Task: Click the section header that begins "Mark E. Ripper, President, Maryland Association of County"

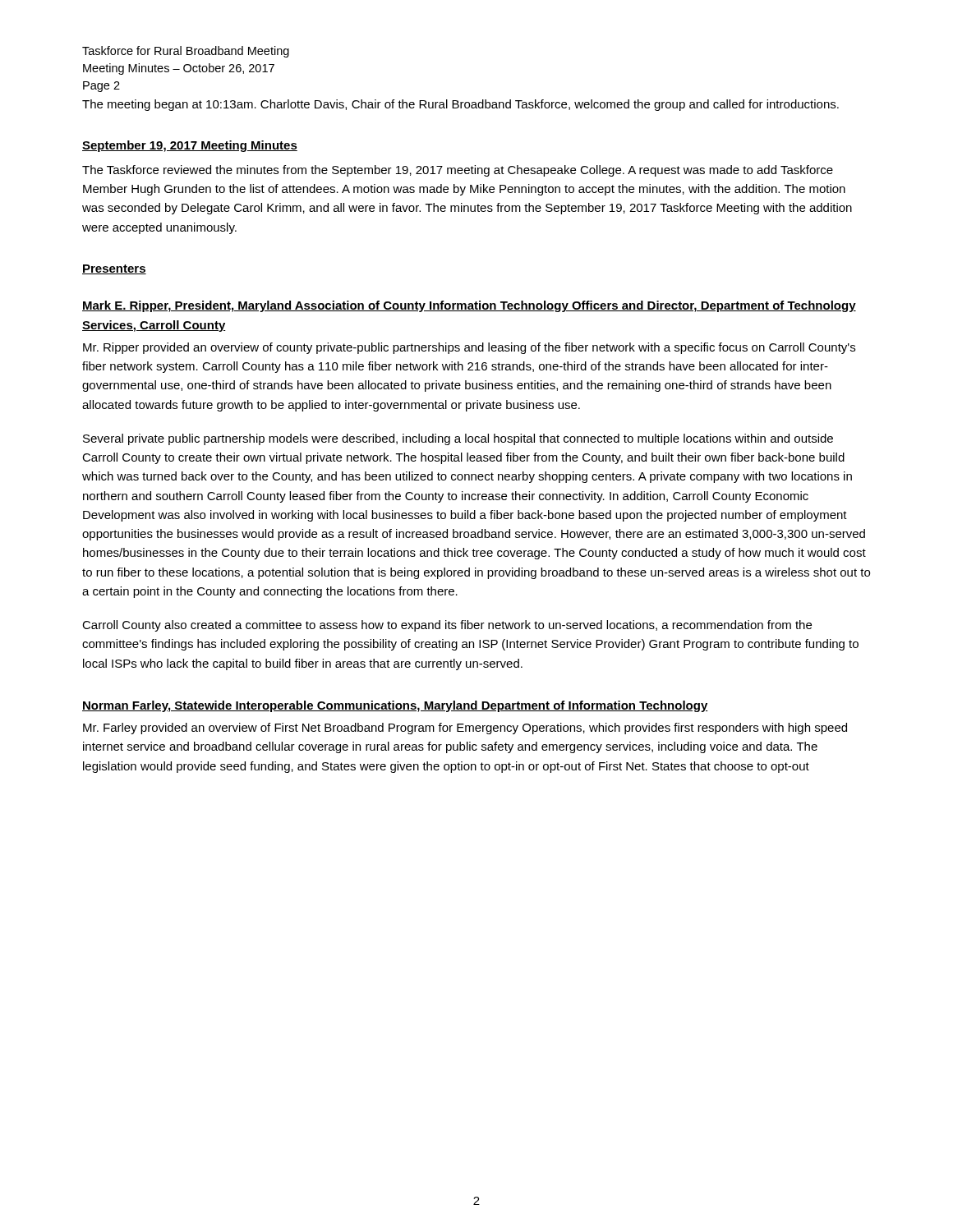Action: coord(469,315)
